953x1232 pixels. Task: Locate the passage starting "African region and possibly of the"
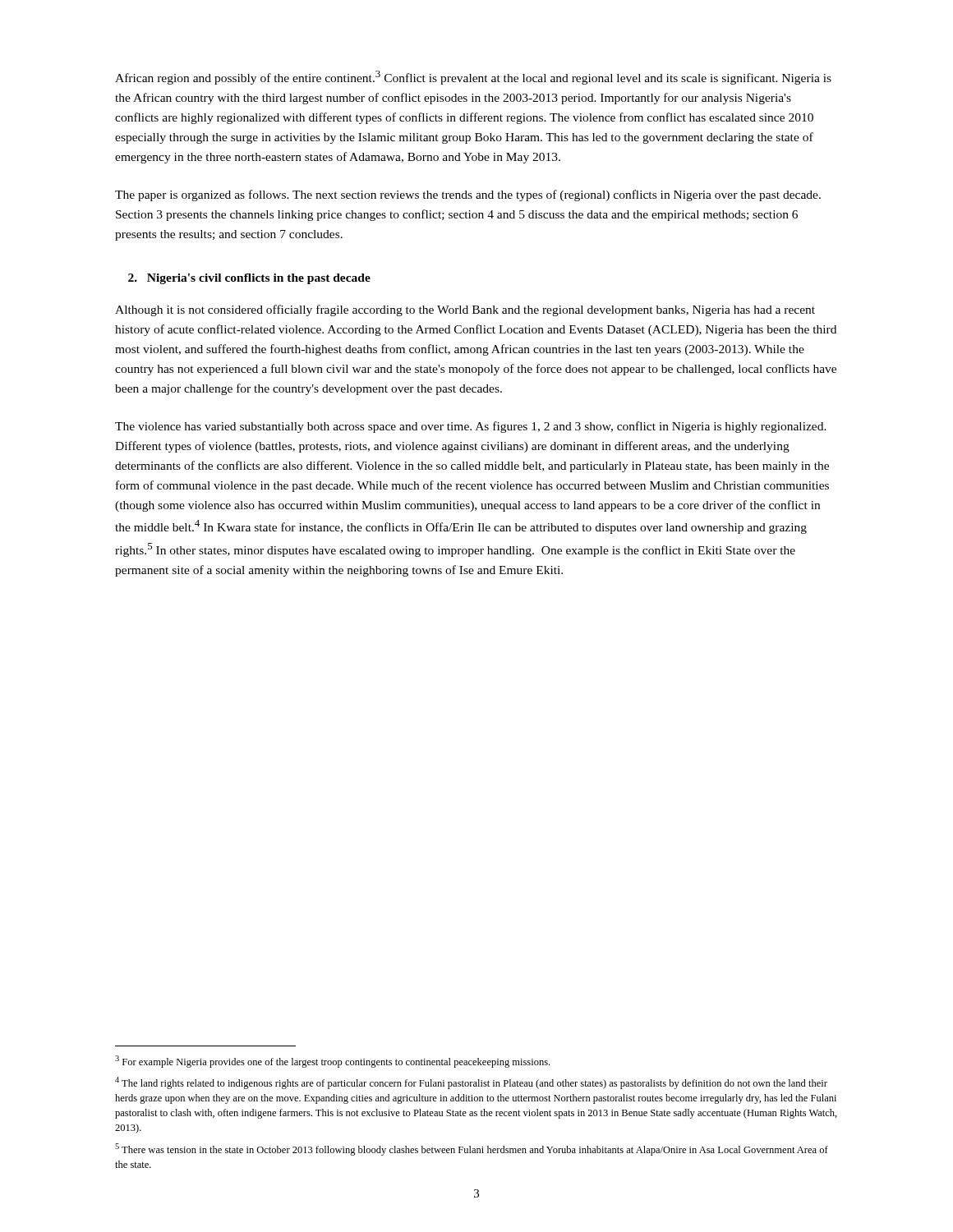click(x=473, y=116)
